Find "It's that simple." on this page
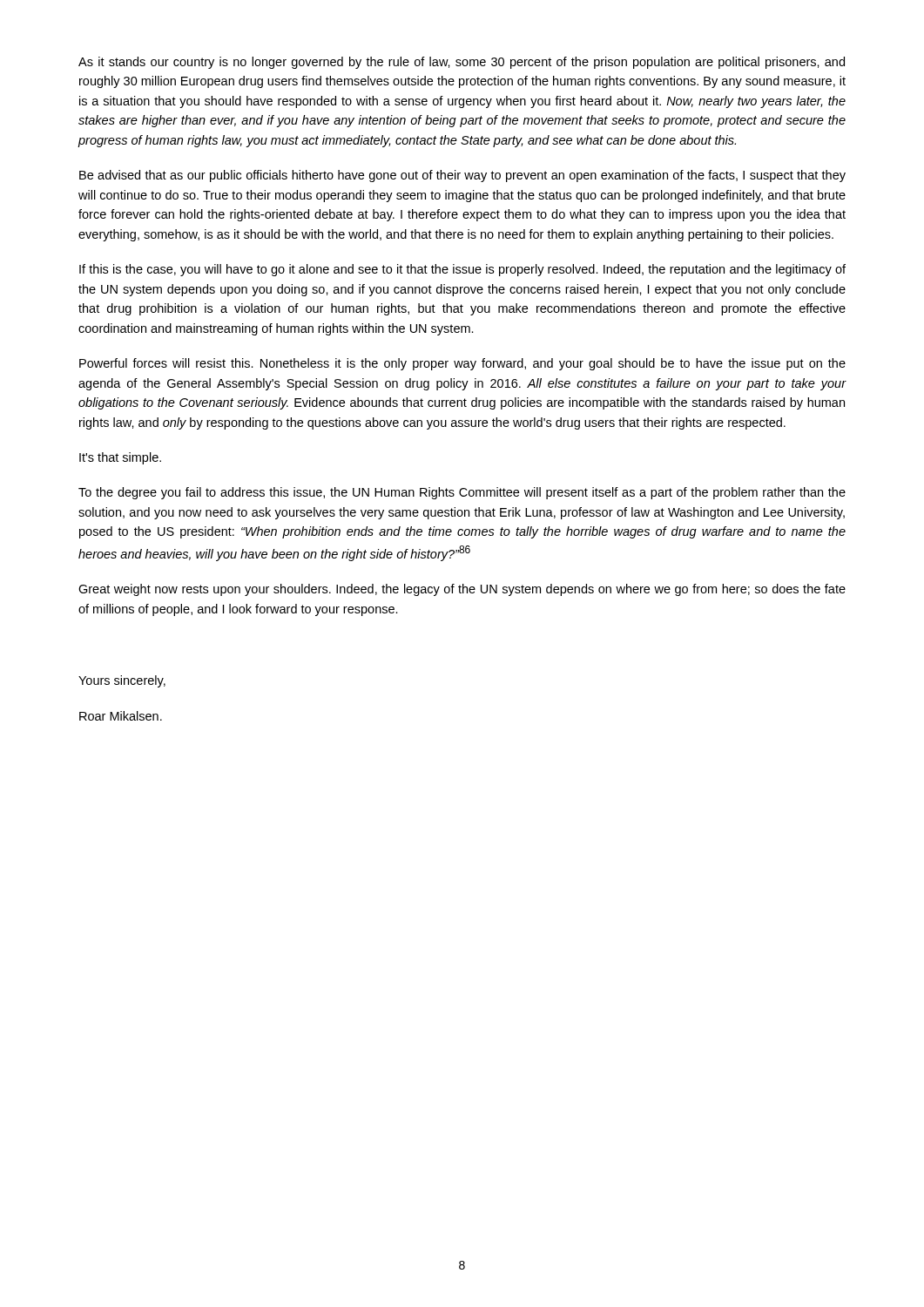The width and height of the screenshot is (924, 1307). pos(120,457)
